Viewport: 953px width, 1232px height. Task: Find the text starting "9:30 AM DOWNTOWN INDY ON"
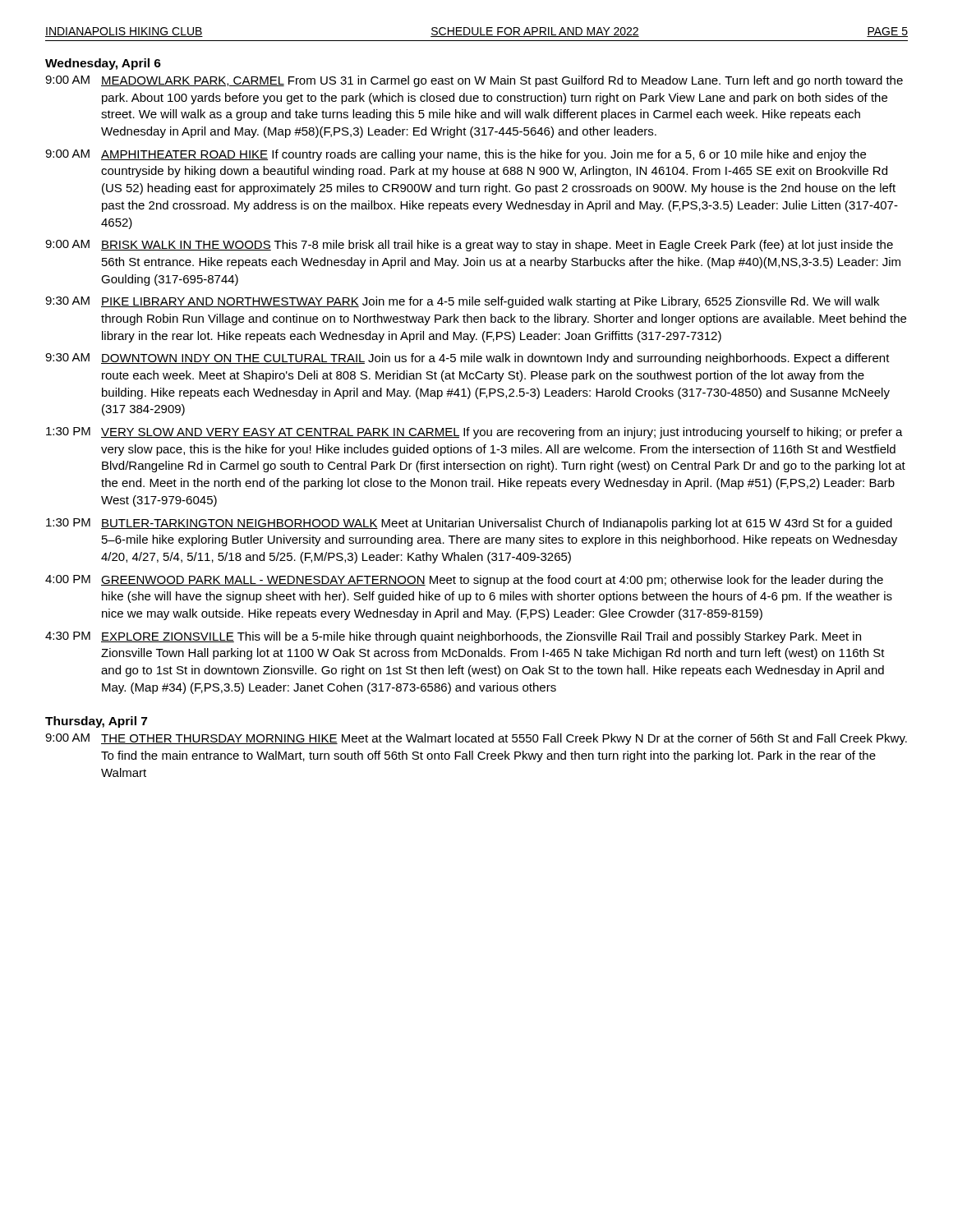(x=476, y=384)
